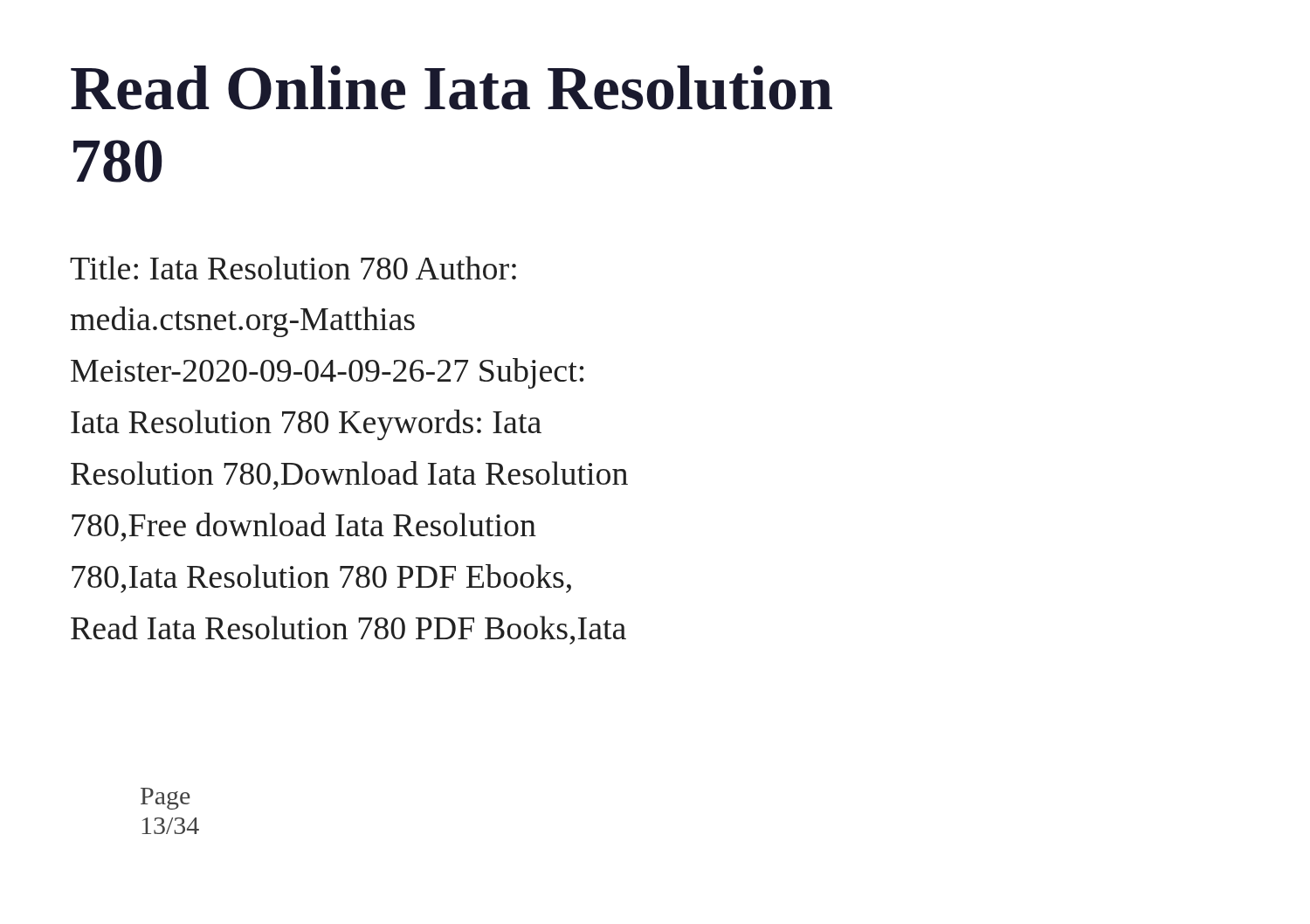1310x924 pixels.
Task: Find the region starting "Read Online Iata Resolution780"
Action: [655, 125]
